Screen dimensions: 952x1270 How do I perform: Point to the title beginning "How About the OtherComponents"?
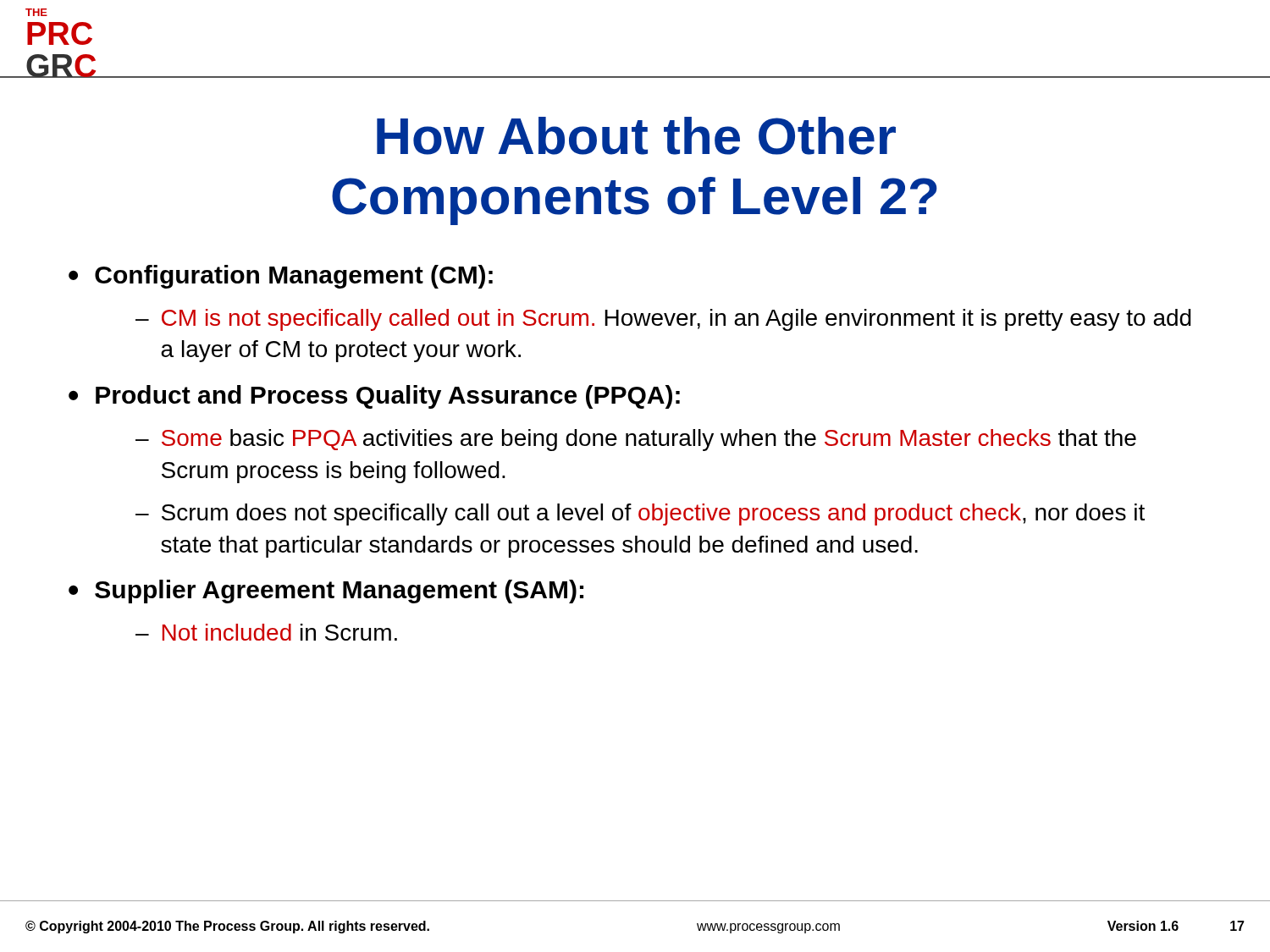[x=635, y=166]
